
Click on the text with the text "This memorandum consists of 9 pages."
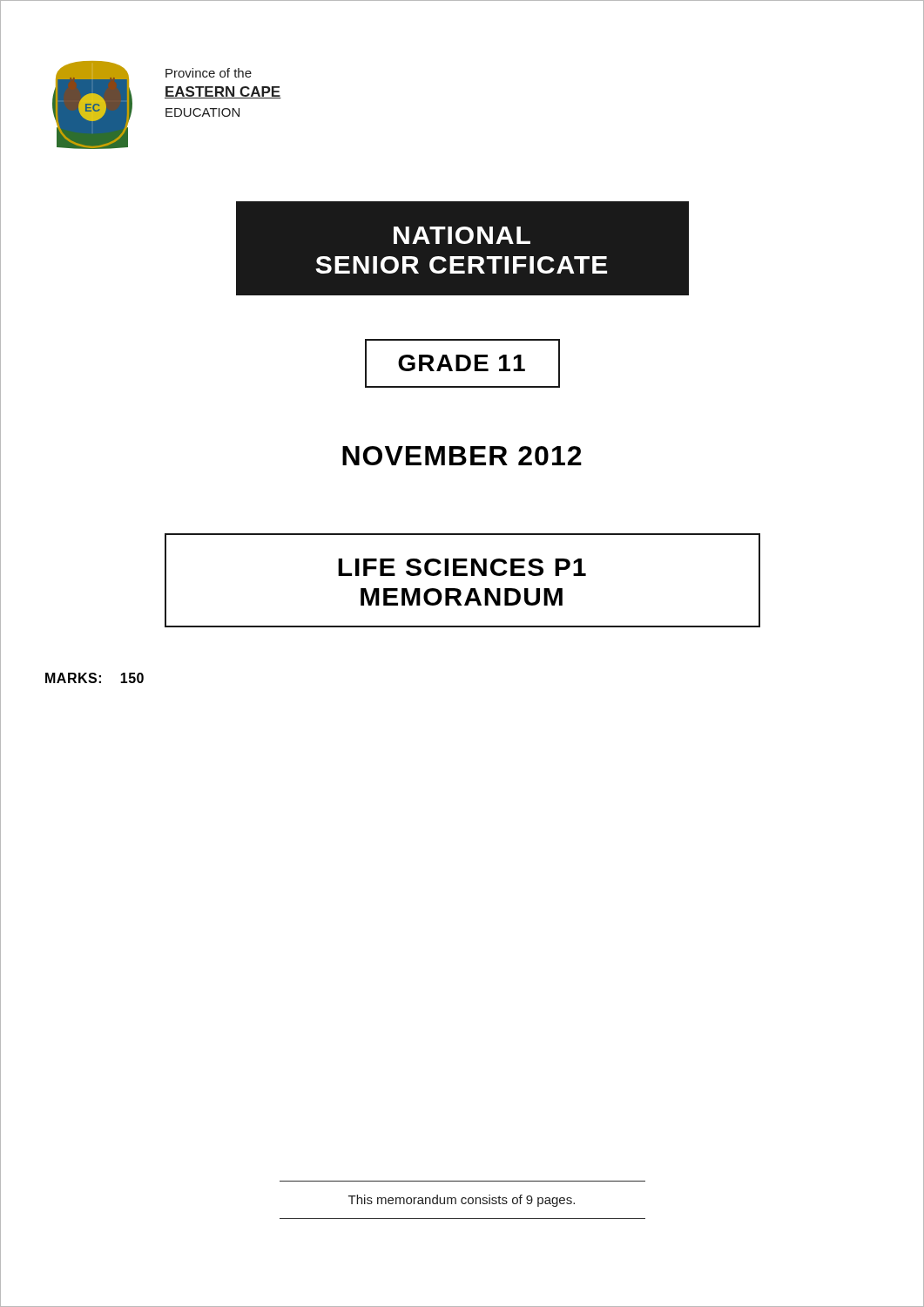(x=462, y=1200)
